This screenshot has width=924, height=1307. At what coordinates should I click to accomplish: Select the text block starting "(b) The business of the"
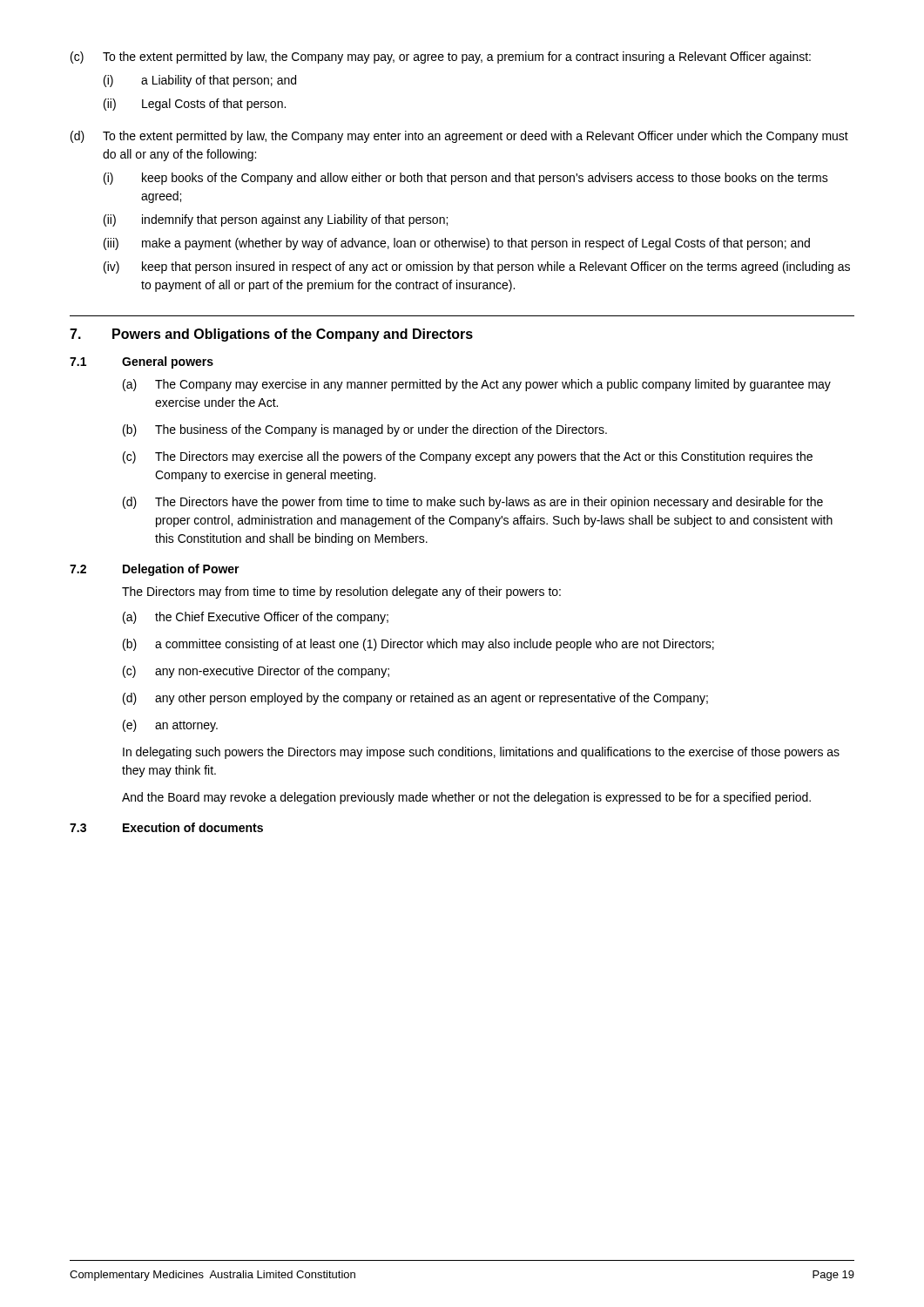[488, 430]
